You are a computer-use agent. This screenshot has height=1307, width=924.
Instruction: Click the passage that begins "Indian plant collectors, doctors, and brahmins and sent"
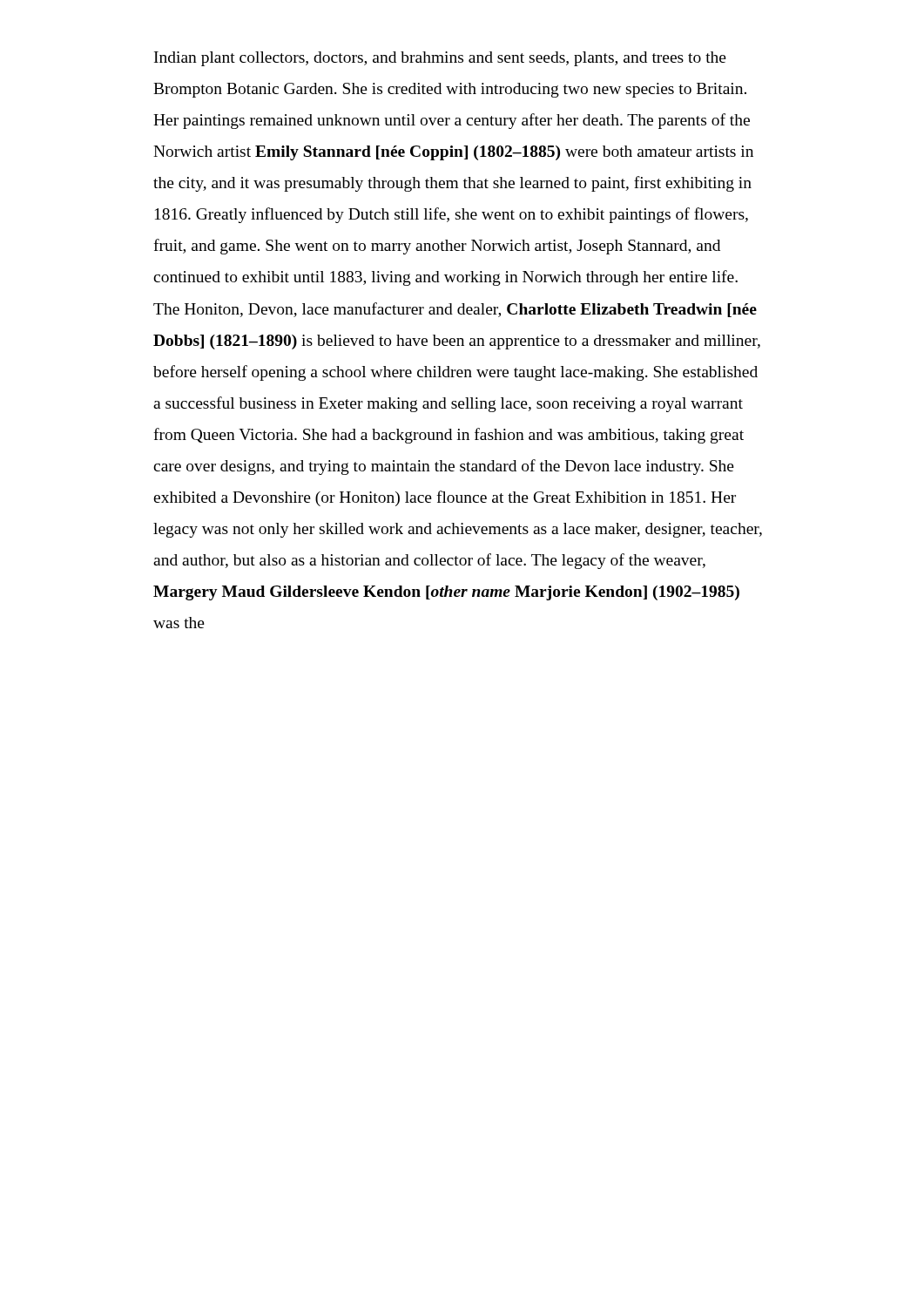[x=458, y=340]
